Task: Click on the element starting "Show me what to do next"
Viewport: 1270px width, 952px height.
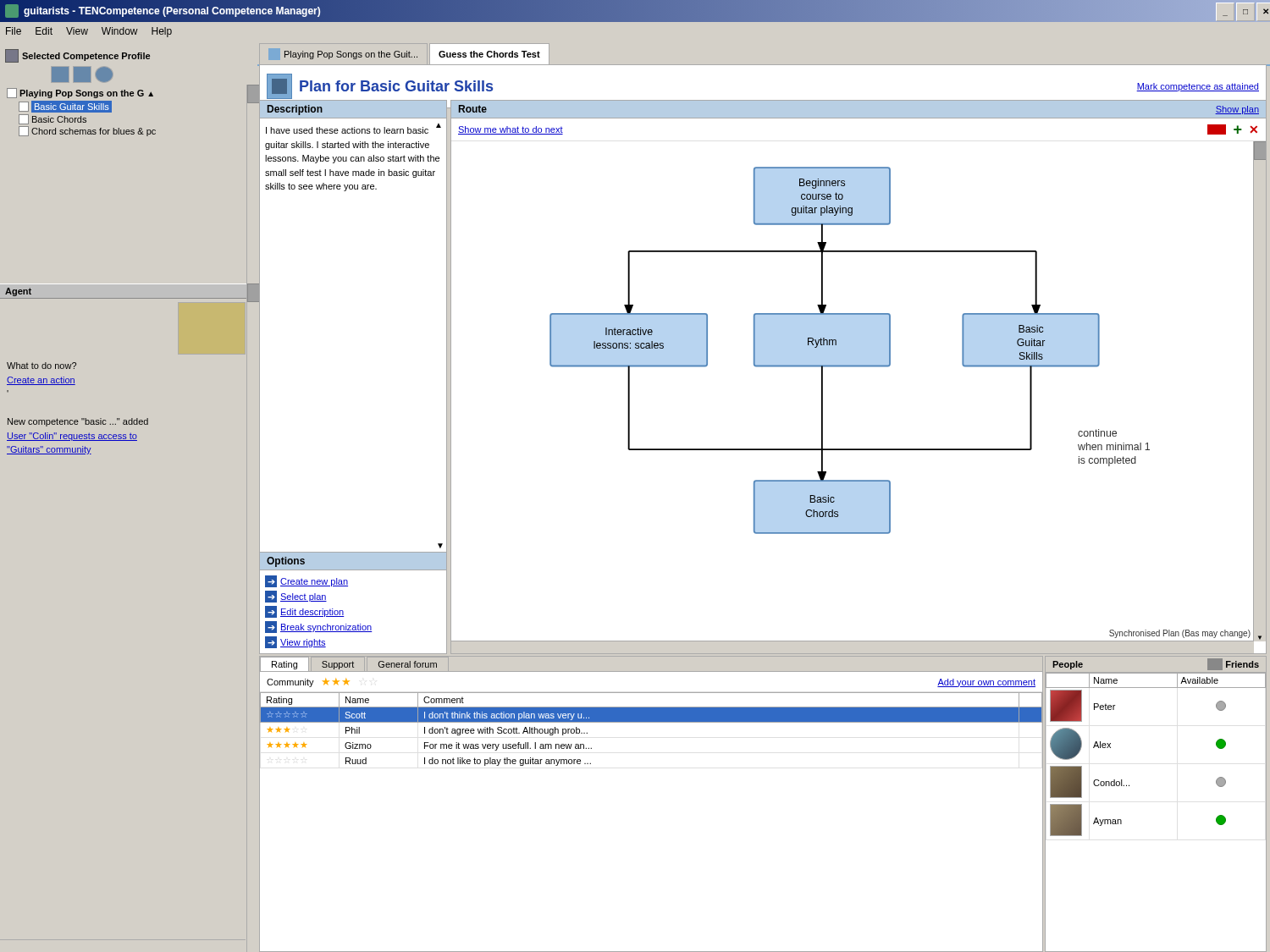Action: 510,129
